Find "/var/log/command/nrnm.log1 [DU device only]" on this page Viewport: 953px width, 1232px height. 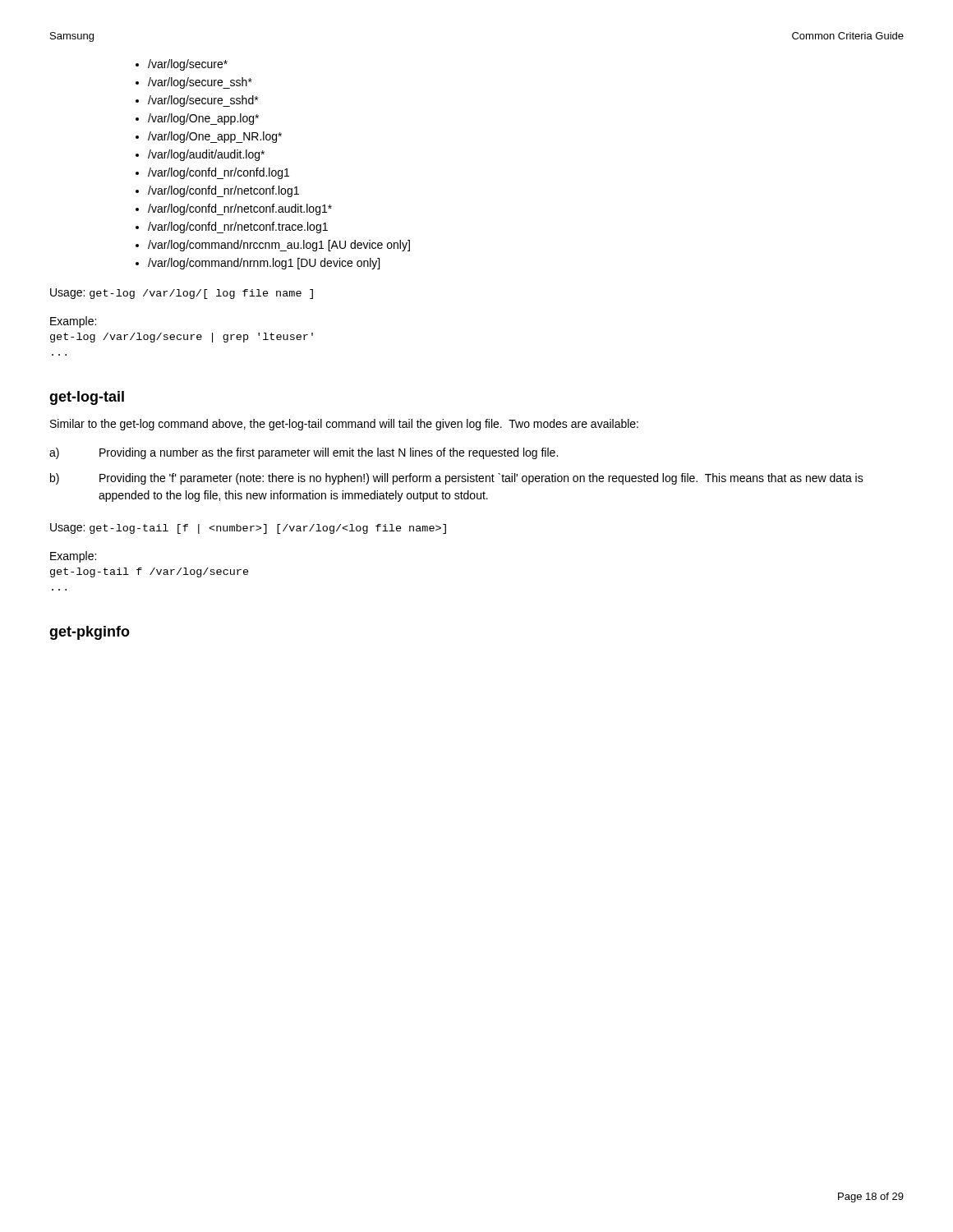[264, 263]
